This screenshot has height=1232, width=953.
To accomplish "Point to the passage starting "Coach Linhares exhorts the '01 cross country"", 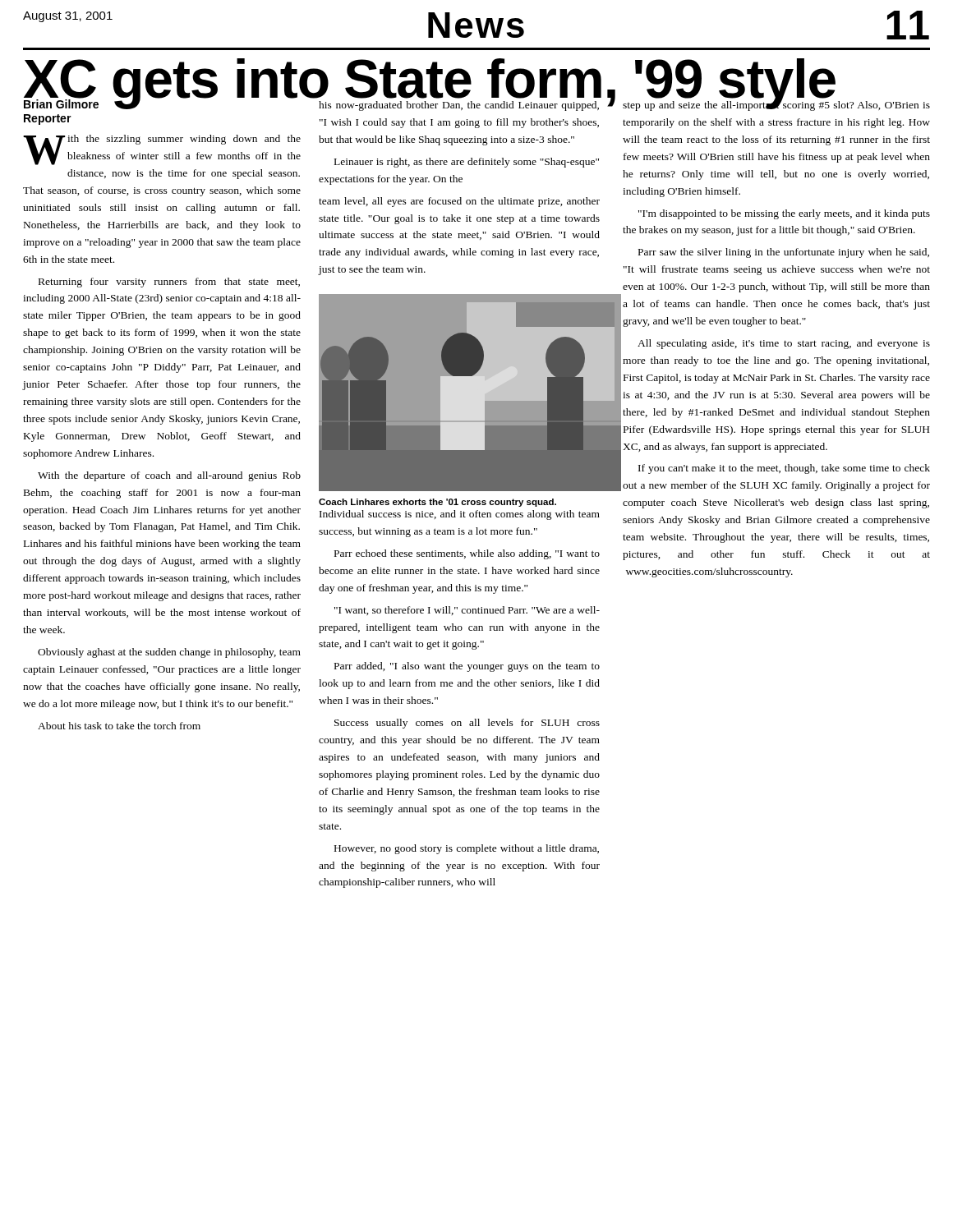I will [x=438, y=502].
